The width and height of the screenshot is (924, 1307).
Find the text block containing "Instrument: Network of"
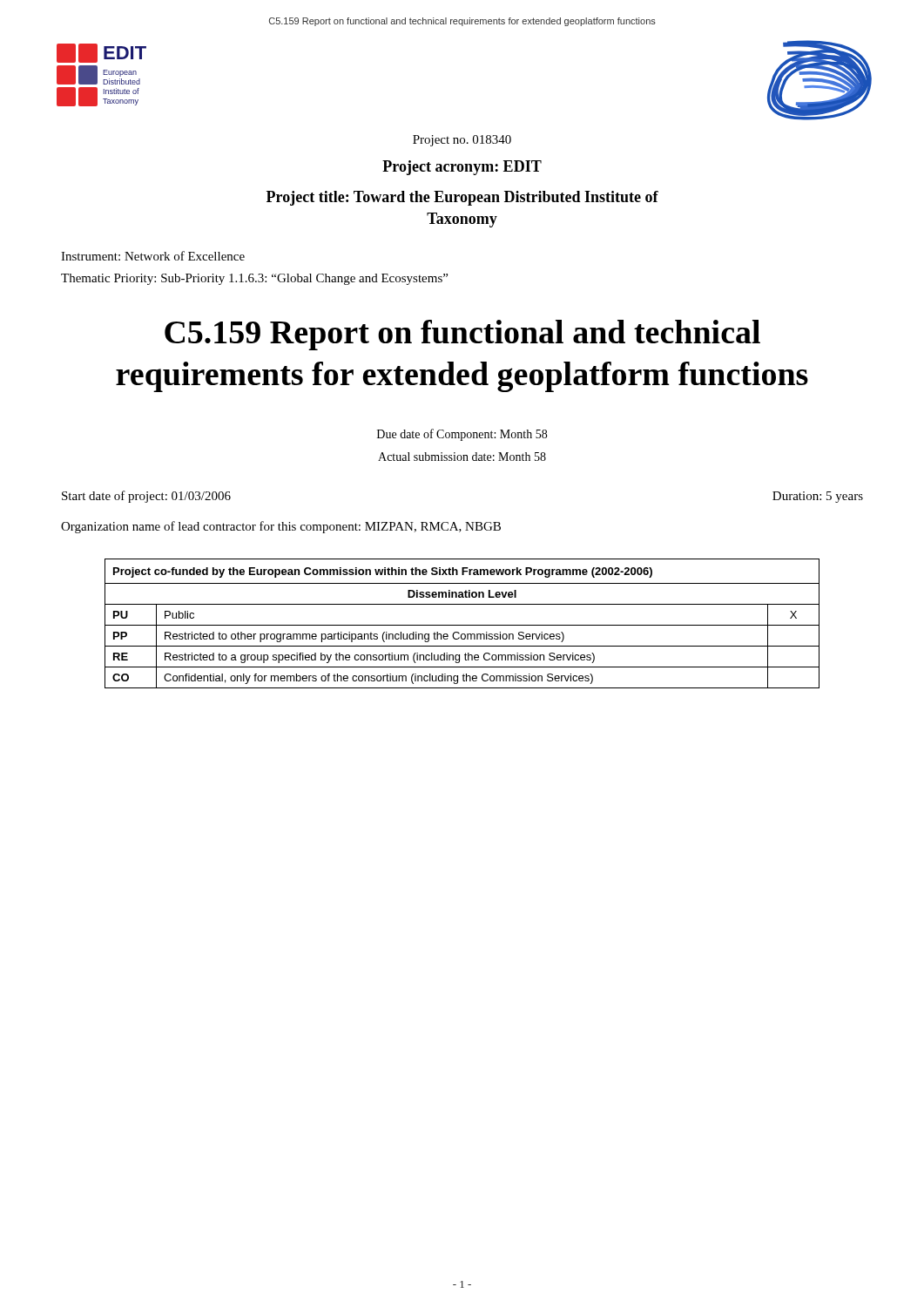point(153,256)
